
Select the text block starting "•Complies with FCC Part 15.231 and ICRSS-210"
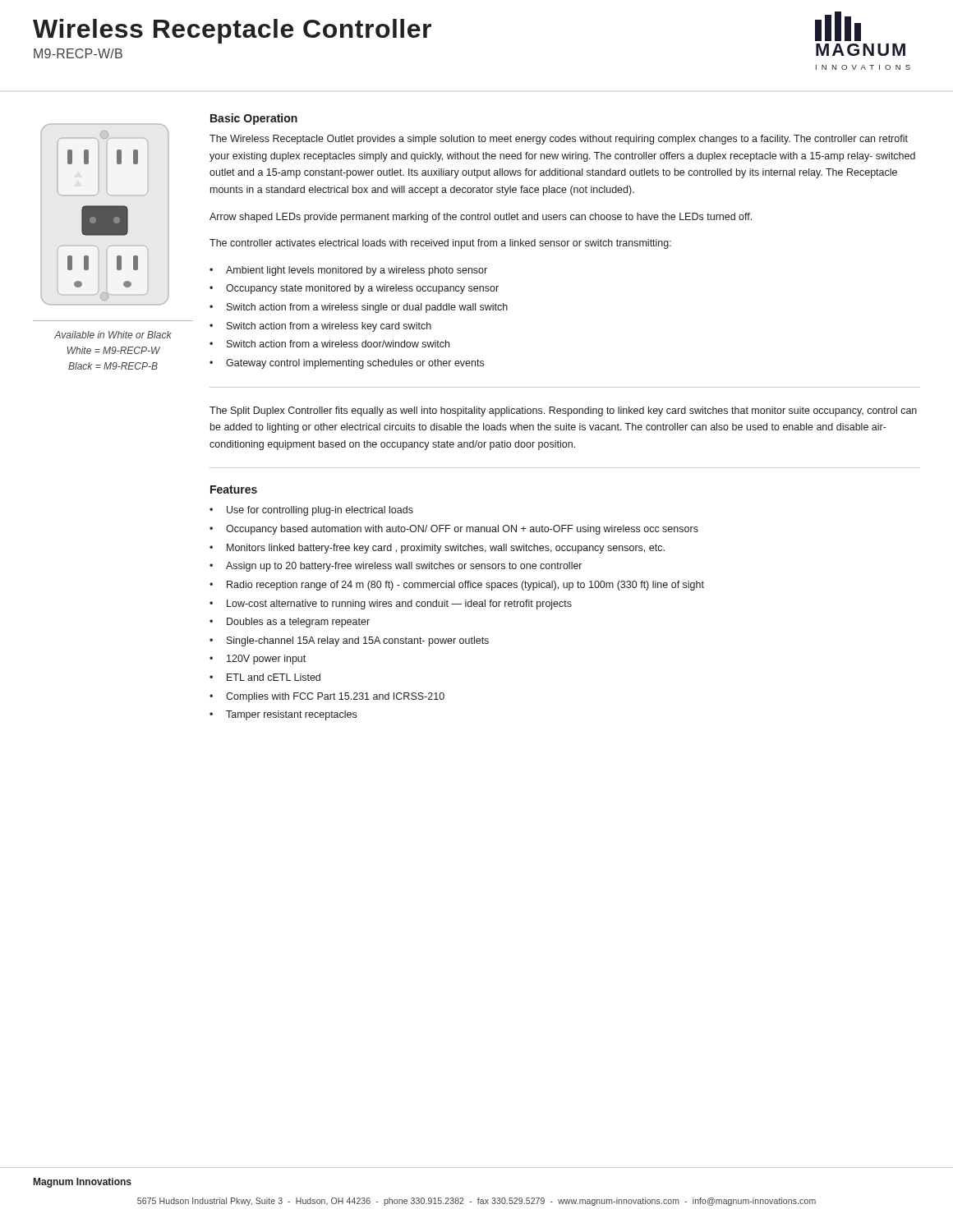coord(327,696)
